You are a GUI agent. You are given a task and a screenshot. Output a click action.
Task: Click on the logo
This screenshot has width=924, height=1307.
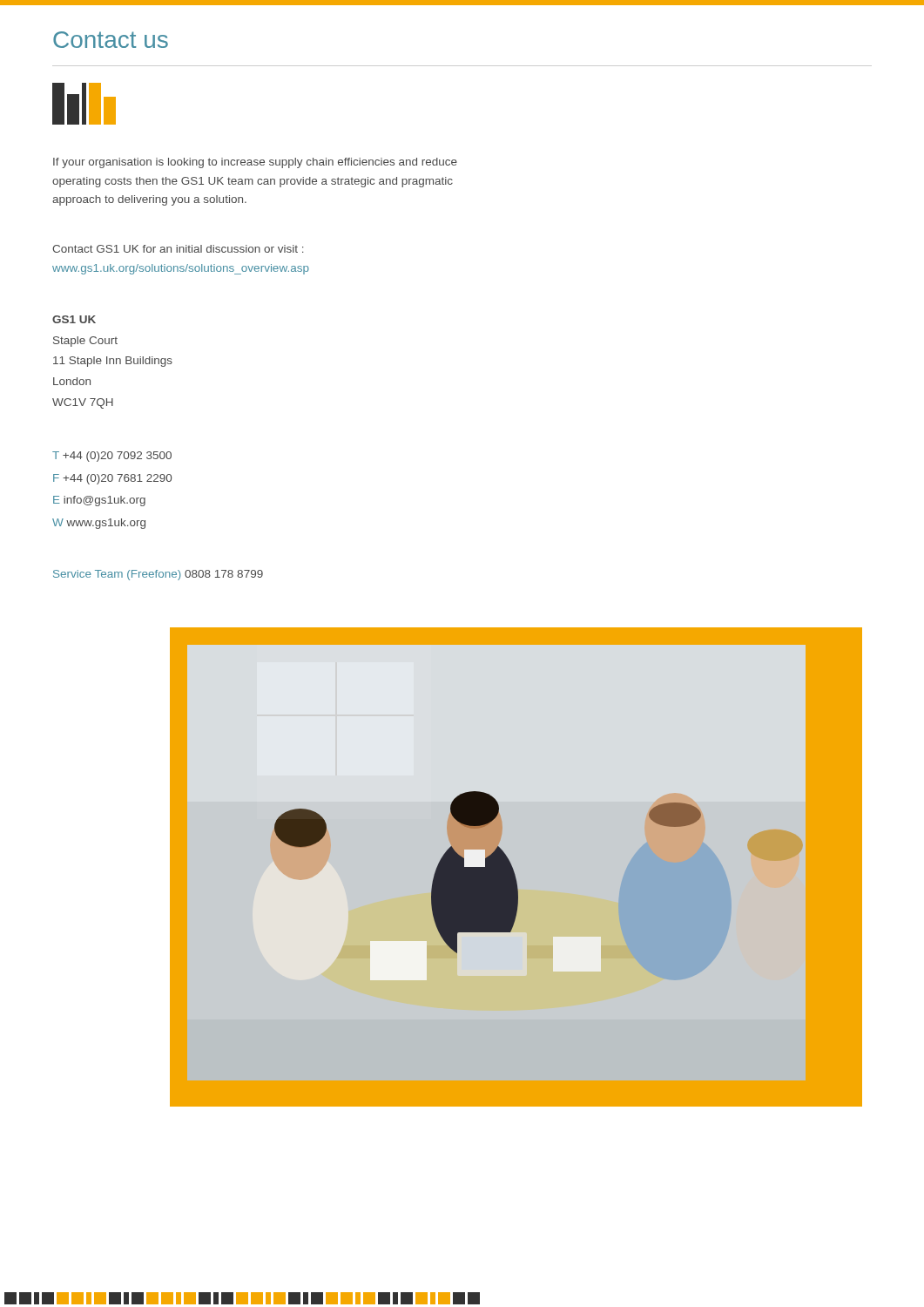click(84, 104)
